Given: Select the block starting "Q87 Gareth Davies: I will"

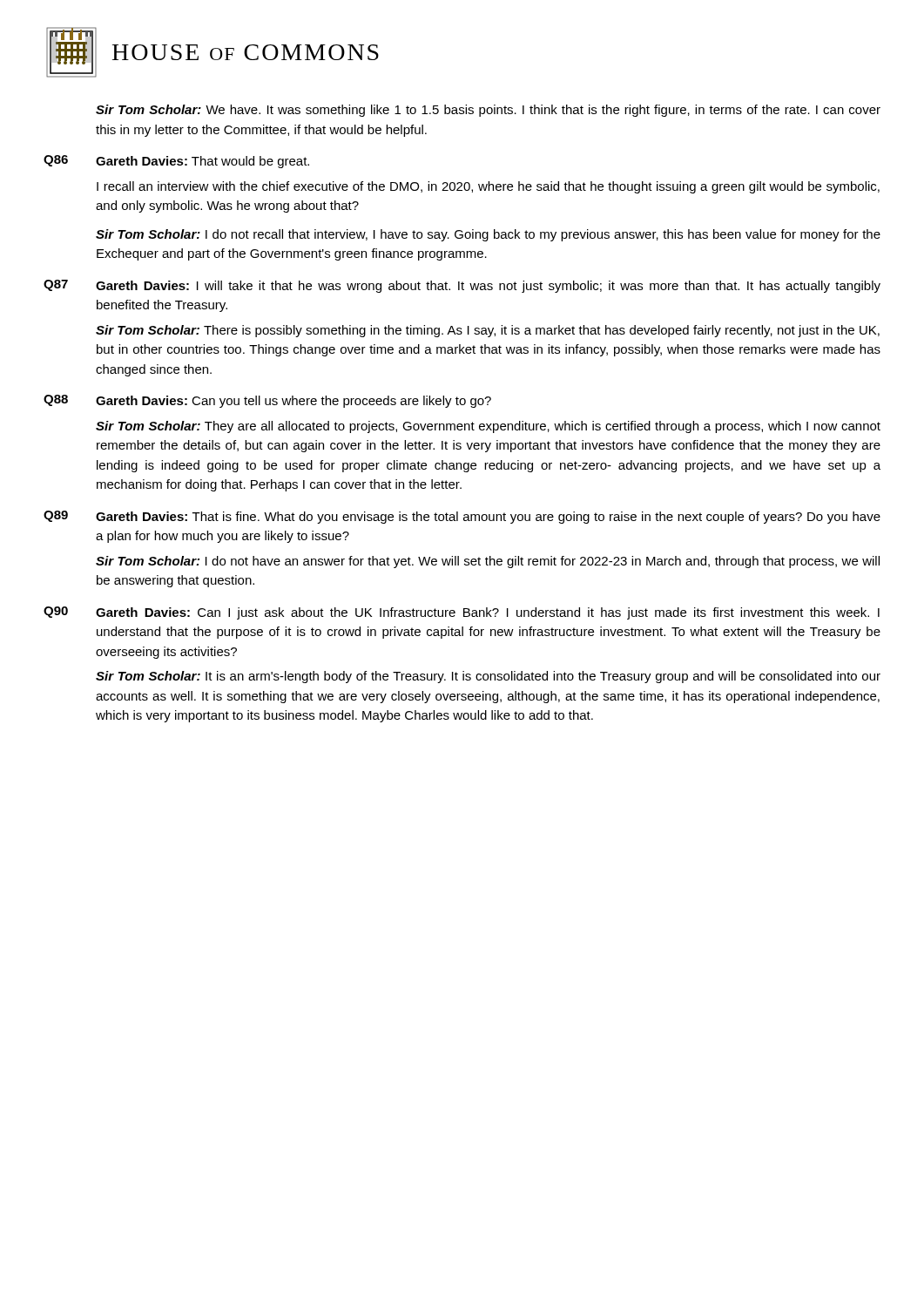Looking at the screenshot, I should pos(462,295).
